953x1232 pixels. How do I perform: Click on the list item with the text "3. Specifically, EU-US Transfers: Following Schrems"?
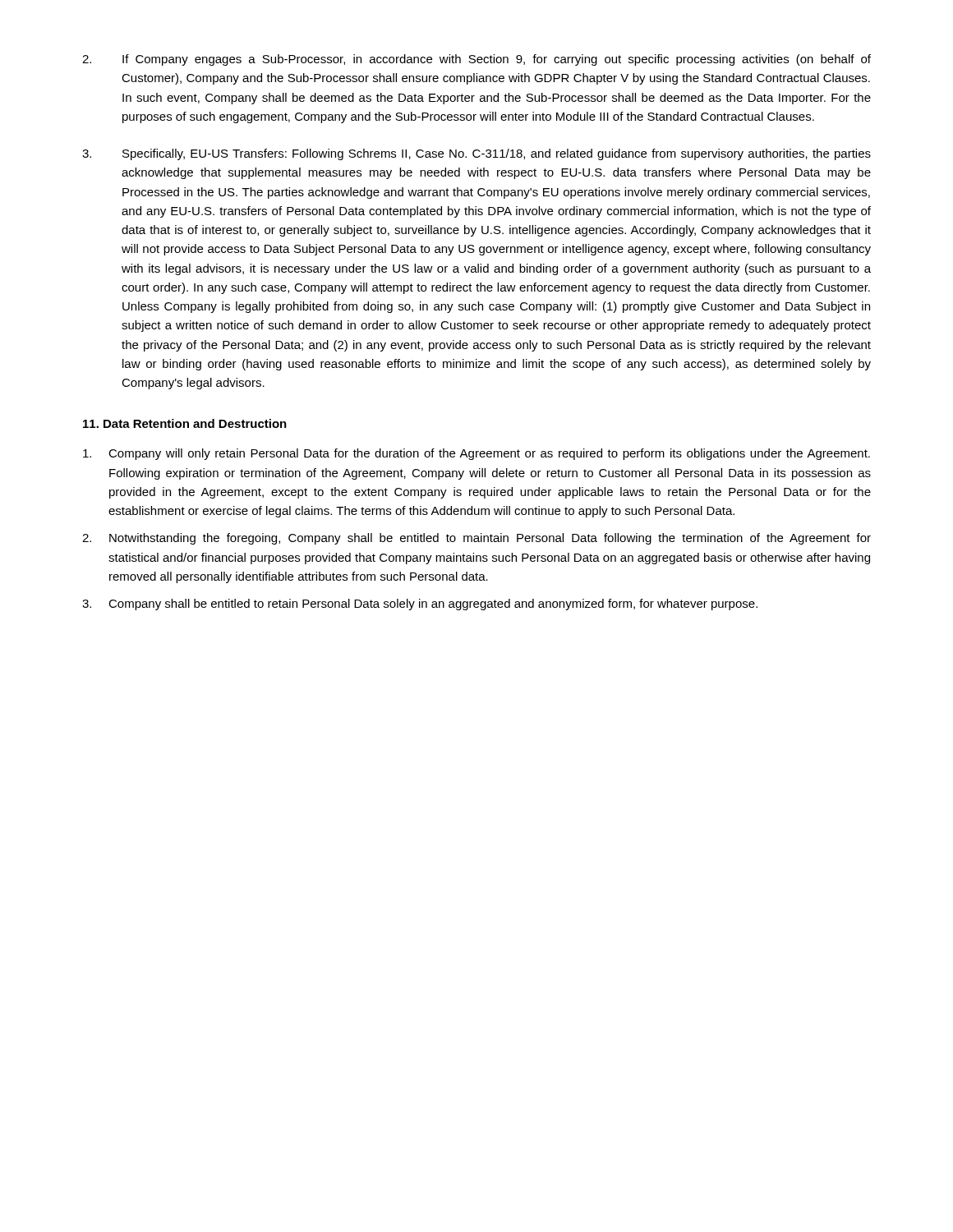coord(476,268)
